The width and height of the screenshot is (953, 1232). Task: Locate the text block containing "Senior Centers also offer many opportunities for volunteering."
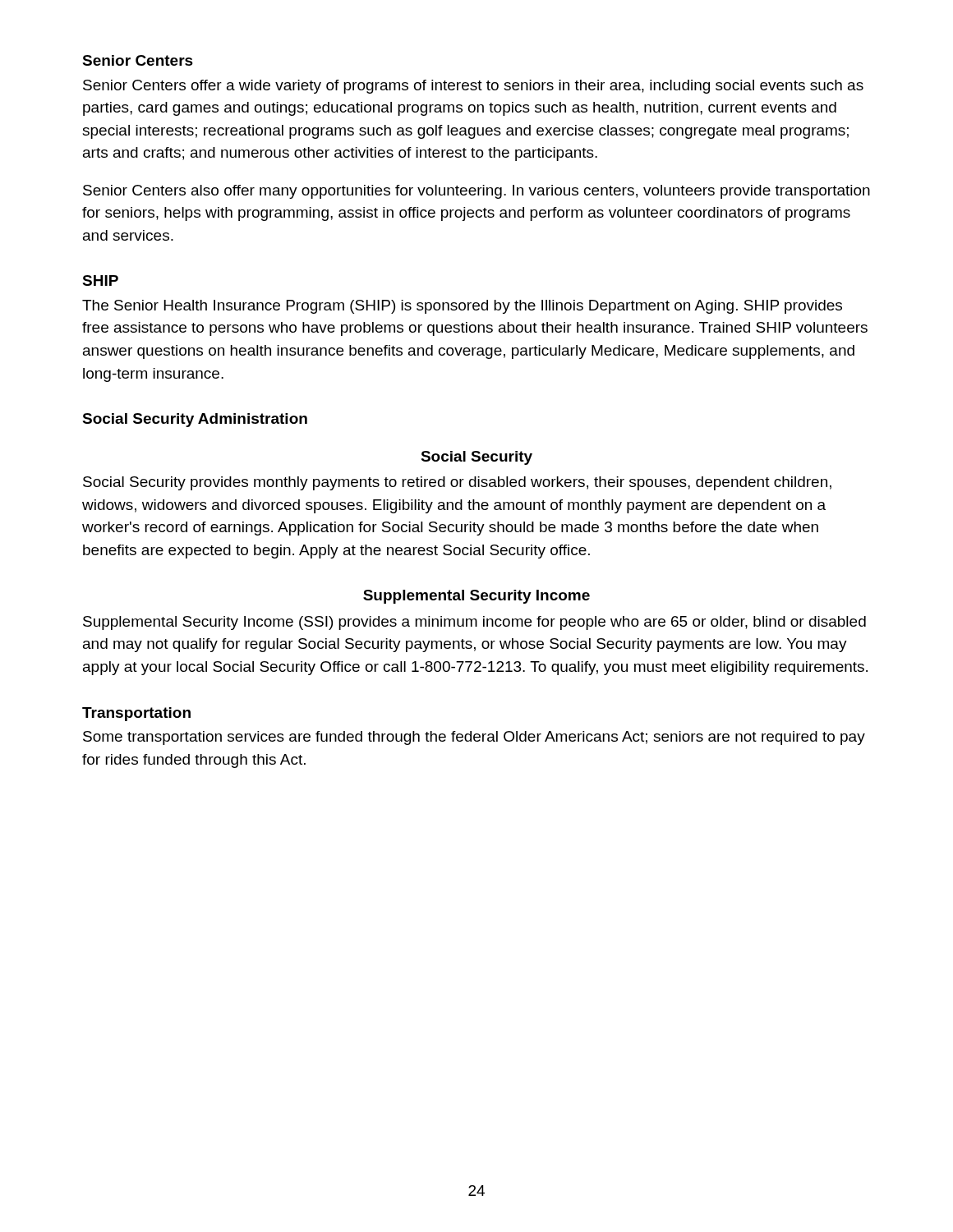point(476,213)
